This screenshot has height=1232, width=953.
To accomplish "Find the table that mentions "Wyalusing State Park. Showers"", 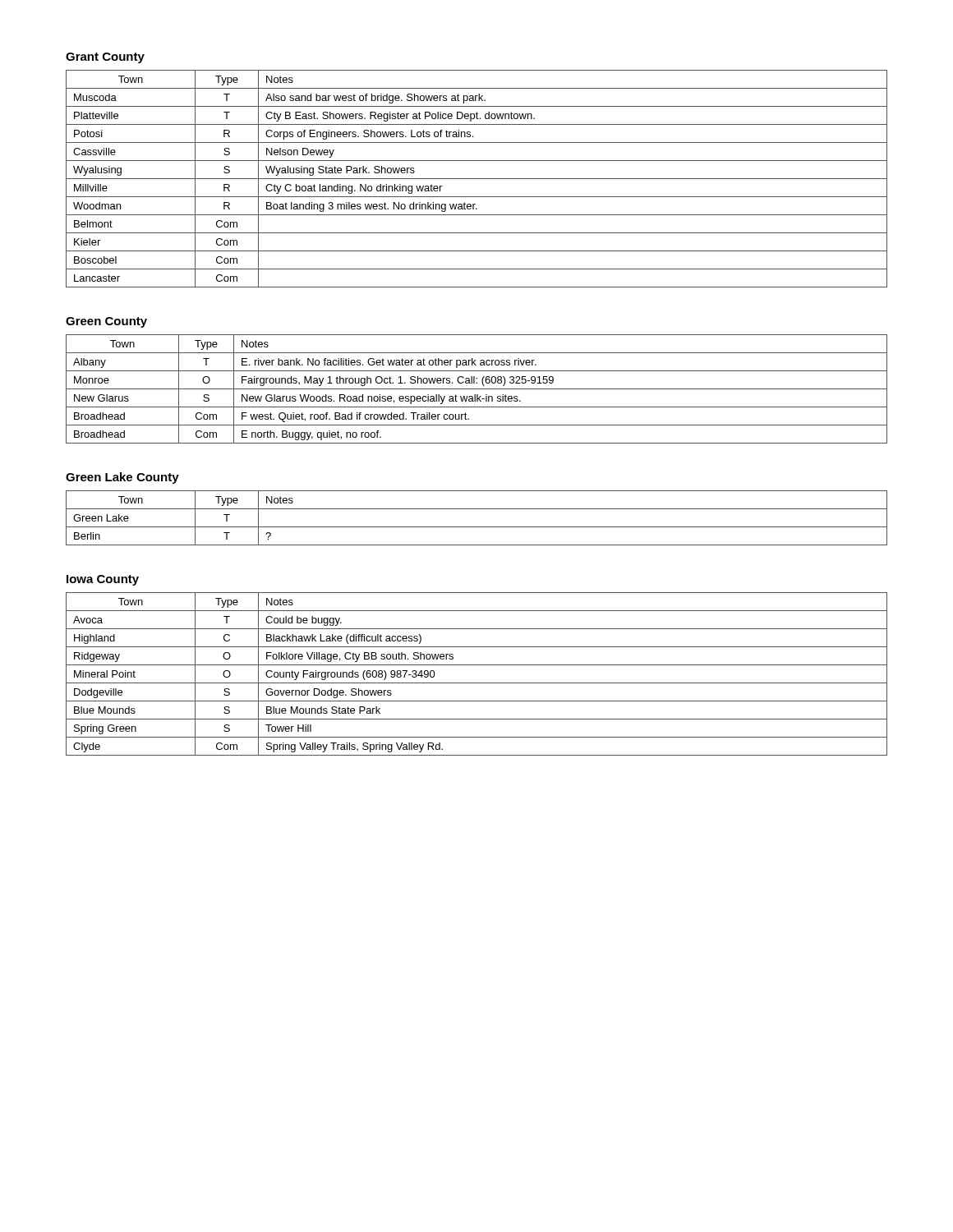I will 476,179.
